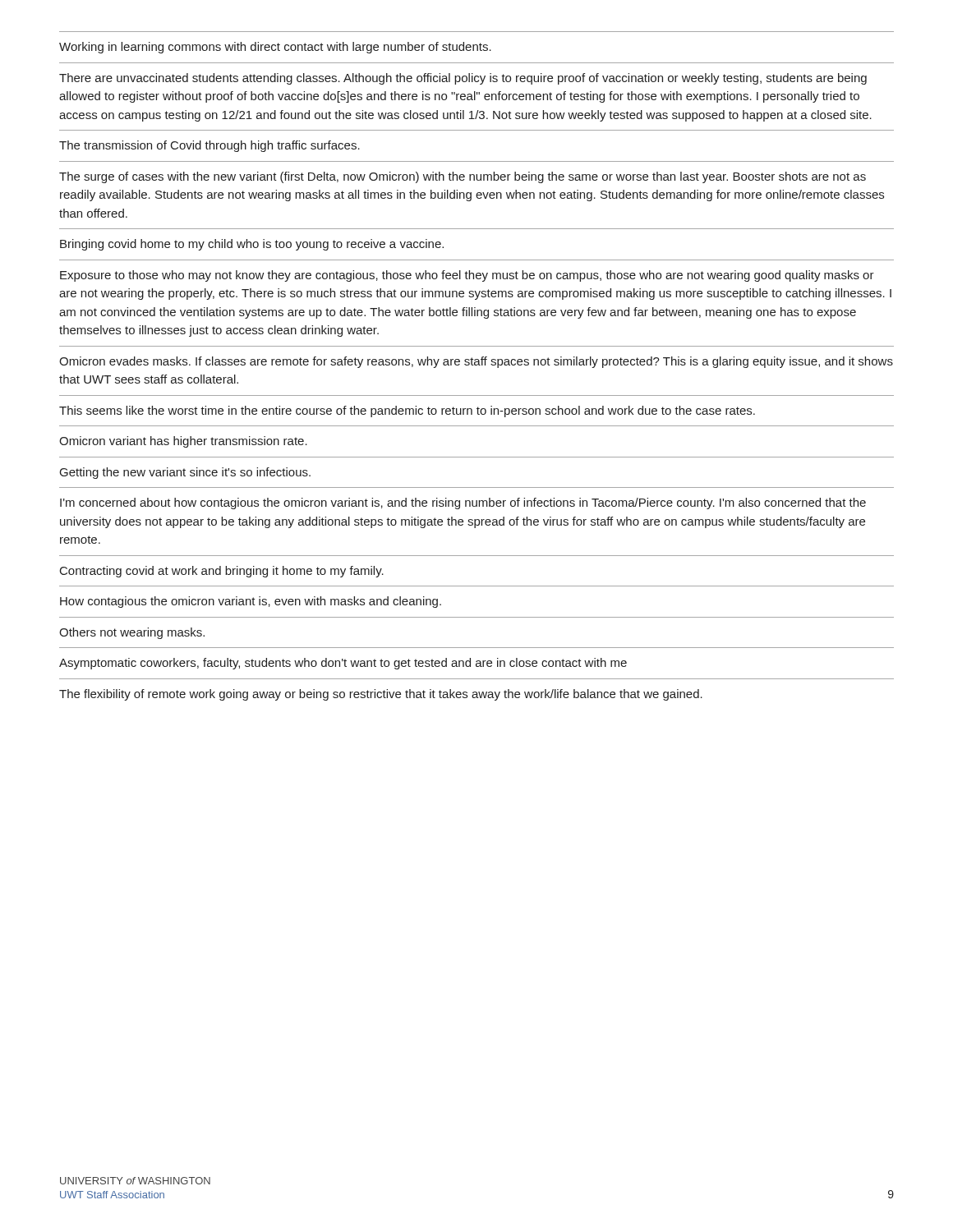Viewport: 953px width, 1232px height.
Task: Locate the list item that says "The surge of"
Action: click(x=472, y=194)
